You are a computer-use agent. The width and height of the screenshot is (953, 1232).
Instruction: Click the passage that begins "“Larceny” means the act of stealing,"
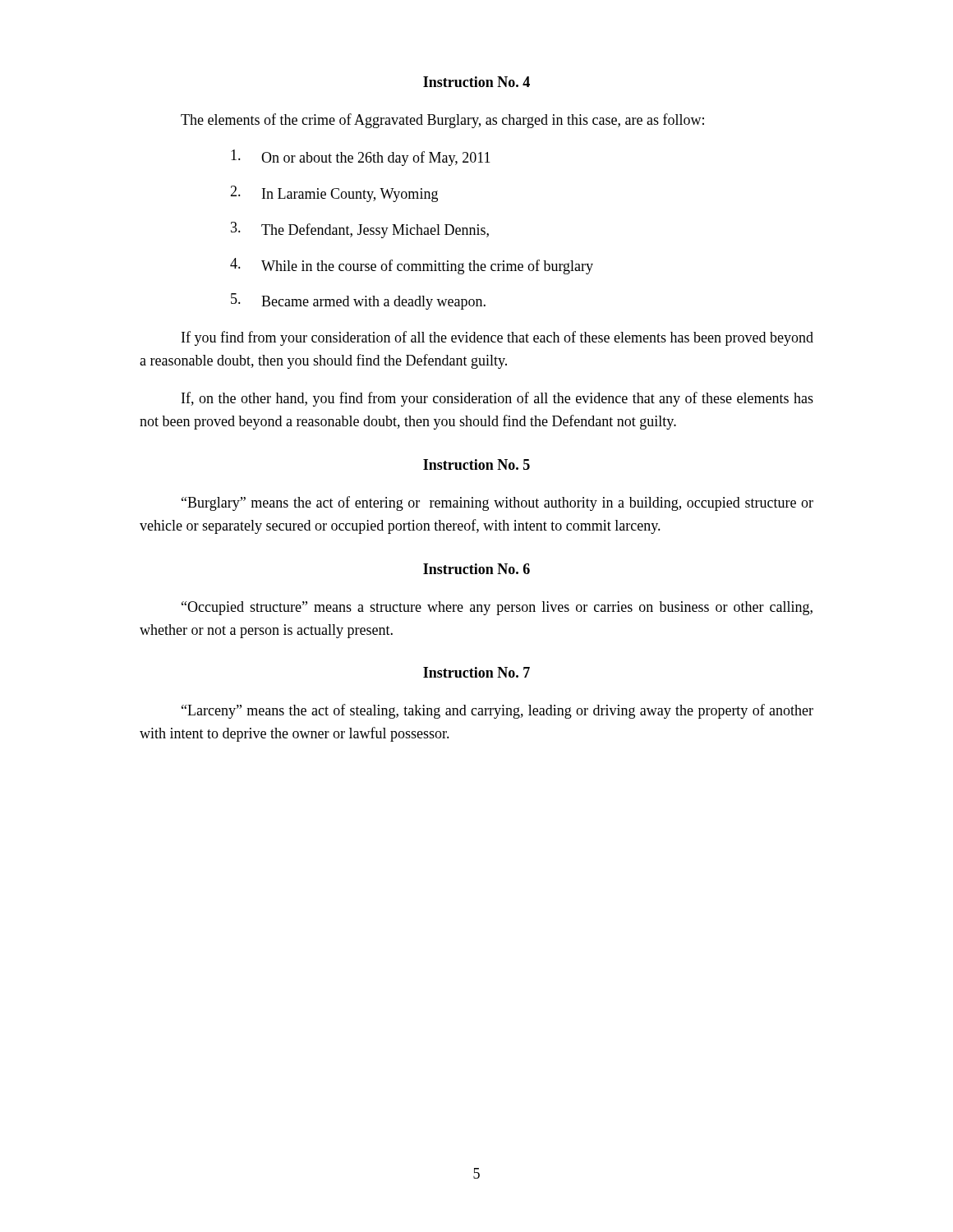pos(476,722)
